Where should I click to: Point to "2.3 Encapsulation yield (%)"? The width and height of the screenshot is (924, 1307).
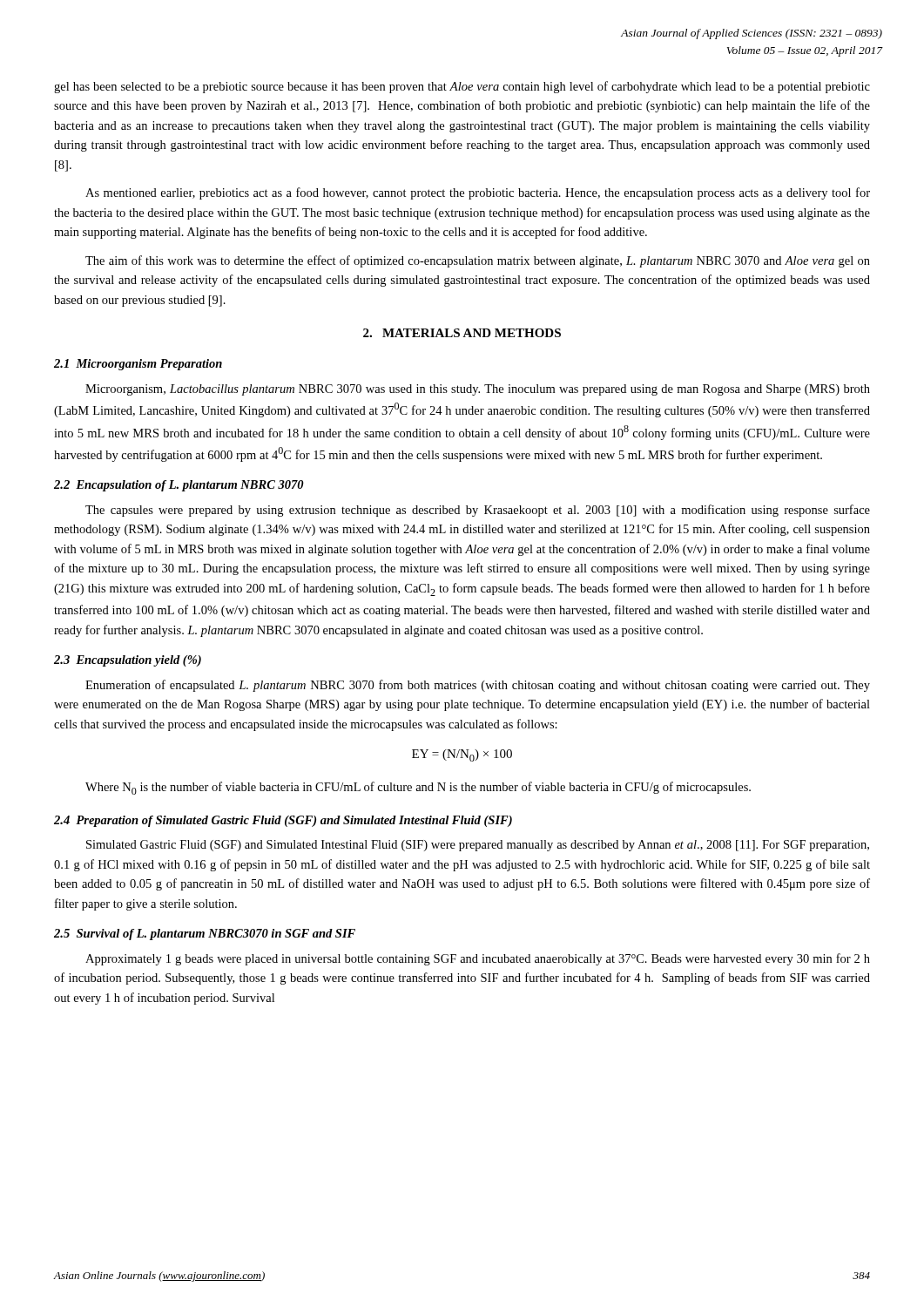coord(128,661)
